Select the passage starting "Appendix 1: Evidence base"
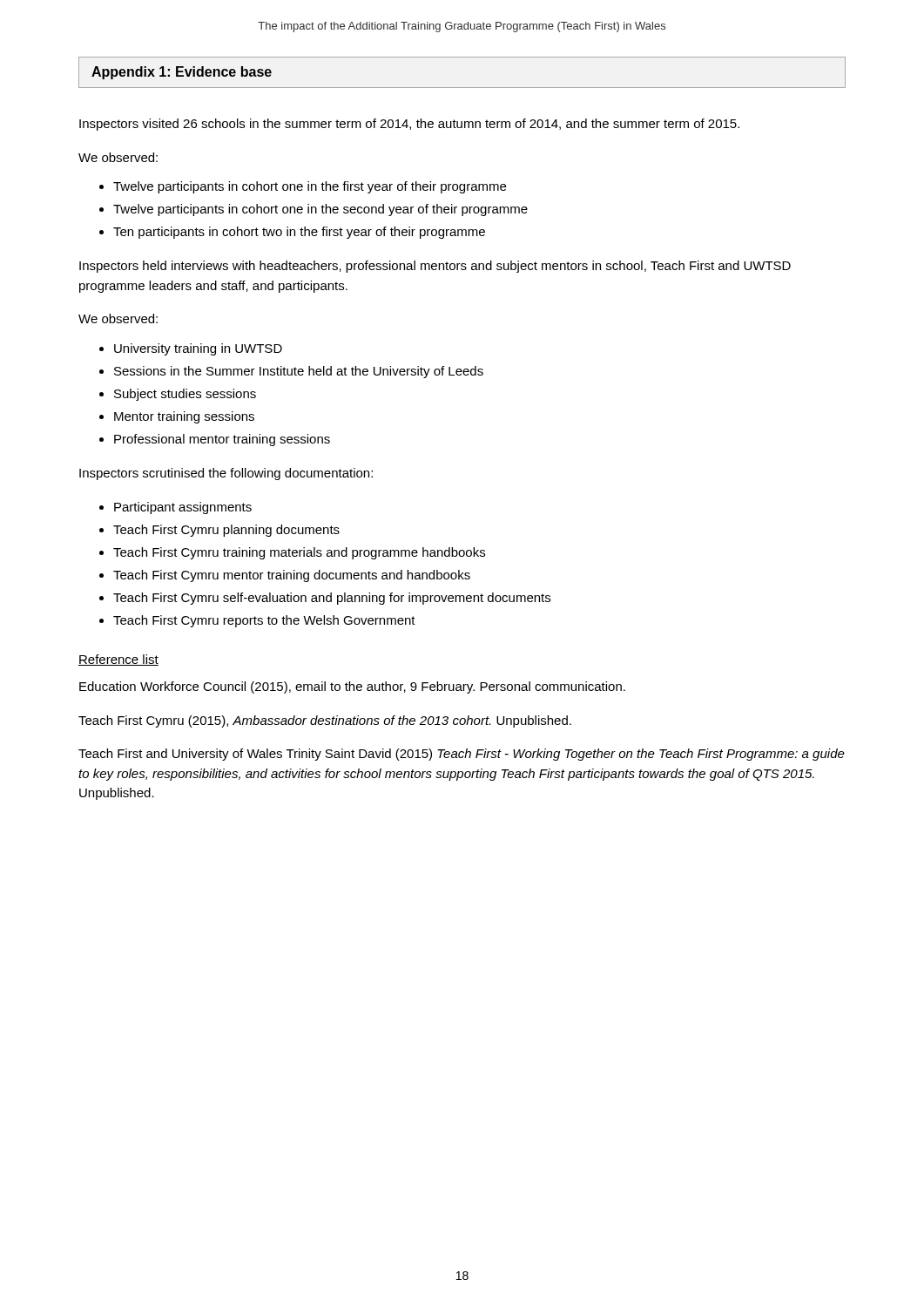 pos(182,72)
